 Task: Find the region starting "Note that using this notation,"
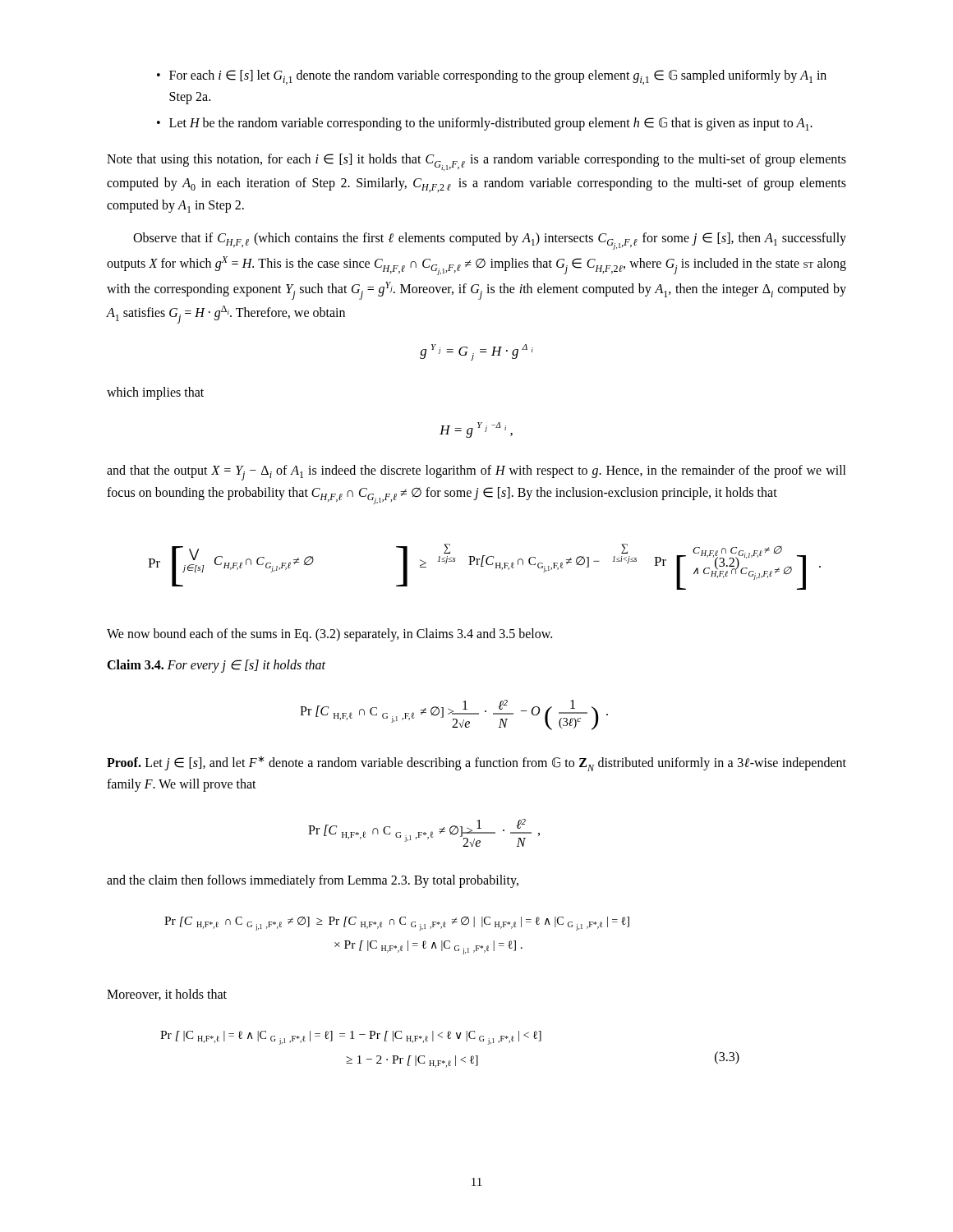476,183
